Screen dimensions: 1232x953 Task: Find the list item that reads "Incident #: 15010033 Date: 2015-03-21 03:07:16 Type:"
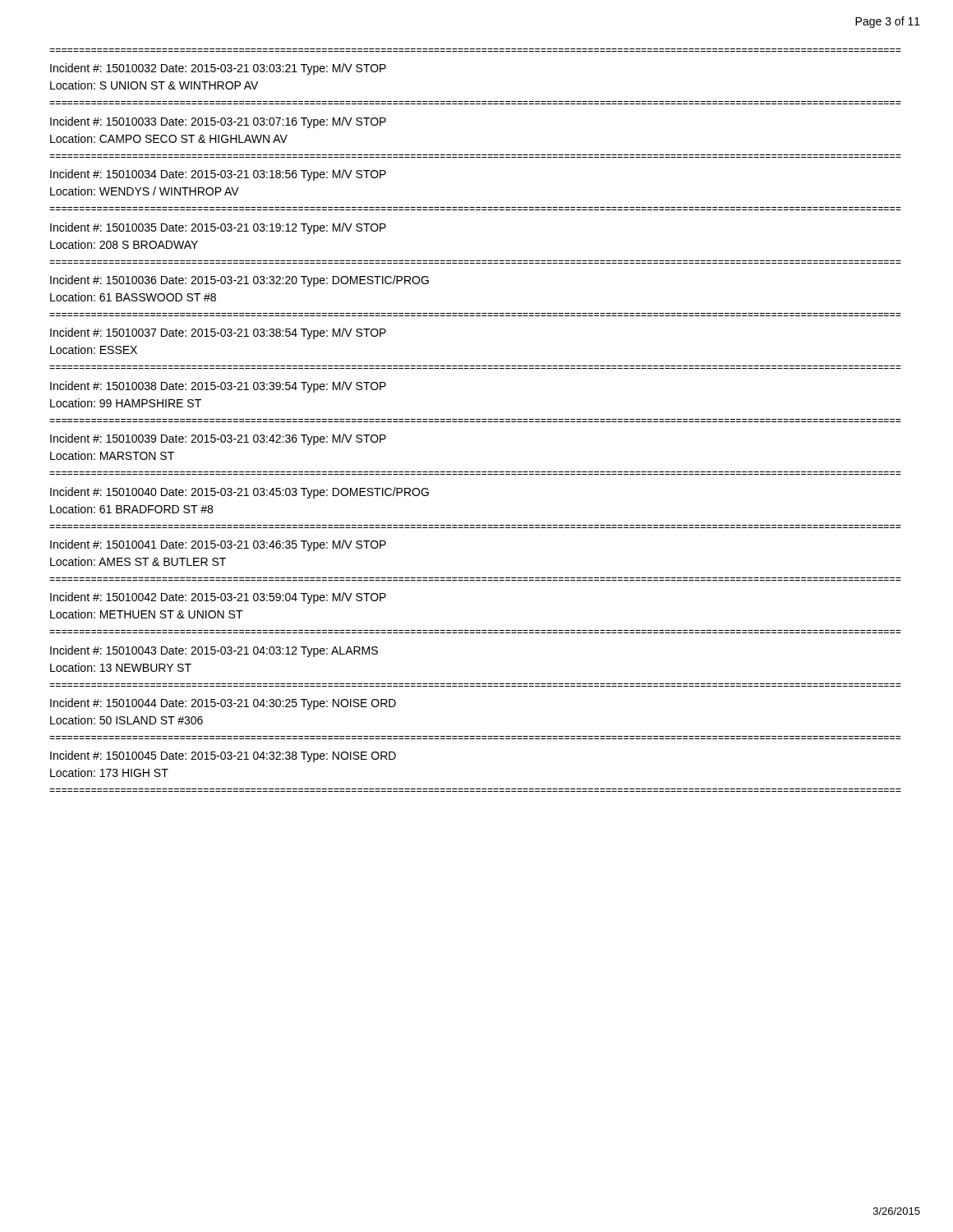coord(218,122)
